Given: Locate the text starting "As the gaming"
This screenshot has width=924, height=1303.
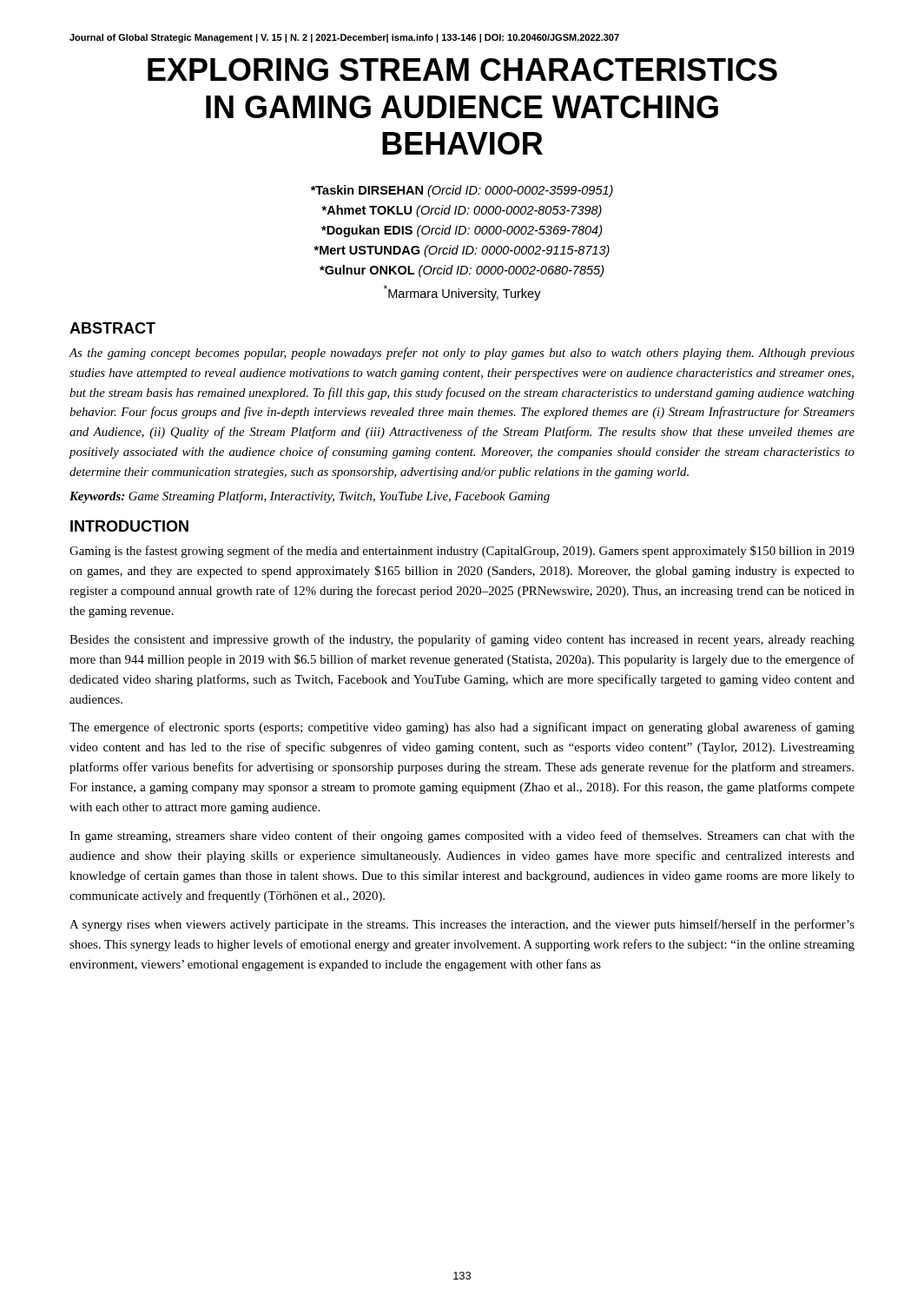Looking at the screenshot, I should (x=462, y=412).
